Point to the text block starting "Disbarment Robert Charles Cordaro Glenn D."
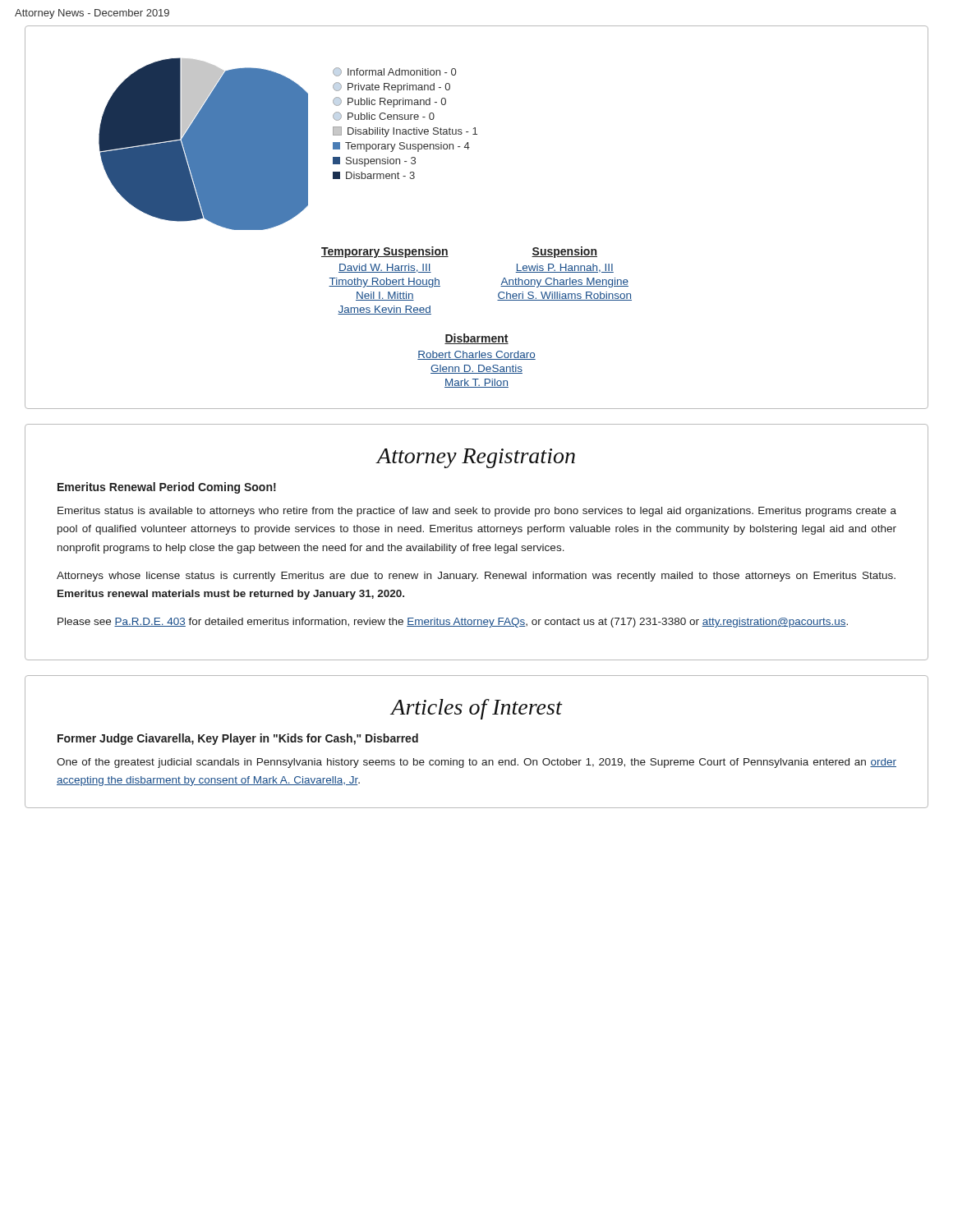Image resolution: width=953 pixels, height=1232 pixels. click(x=476, y=360)
